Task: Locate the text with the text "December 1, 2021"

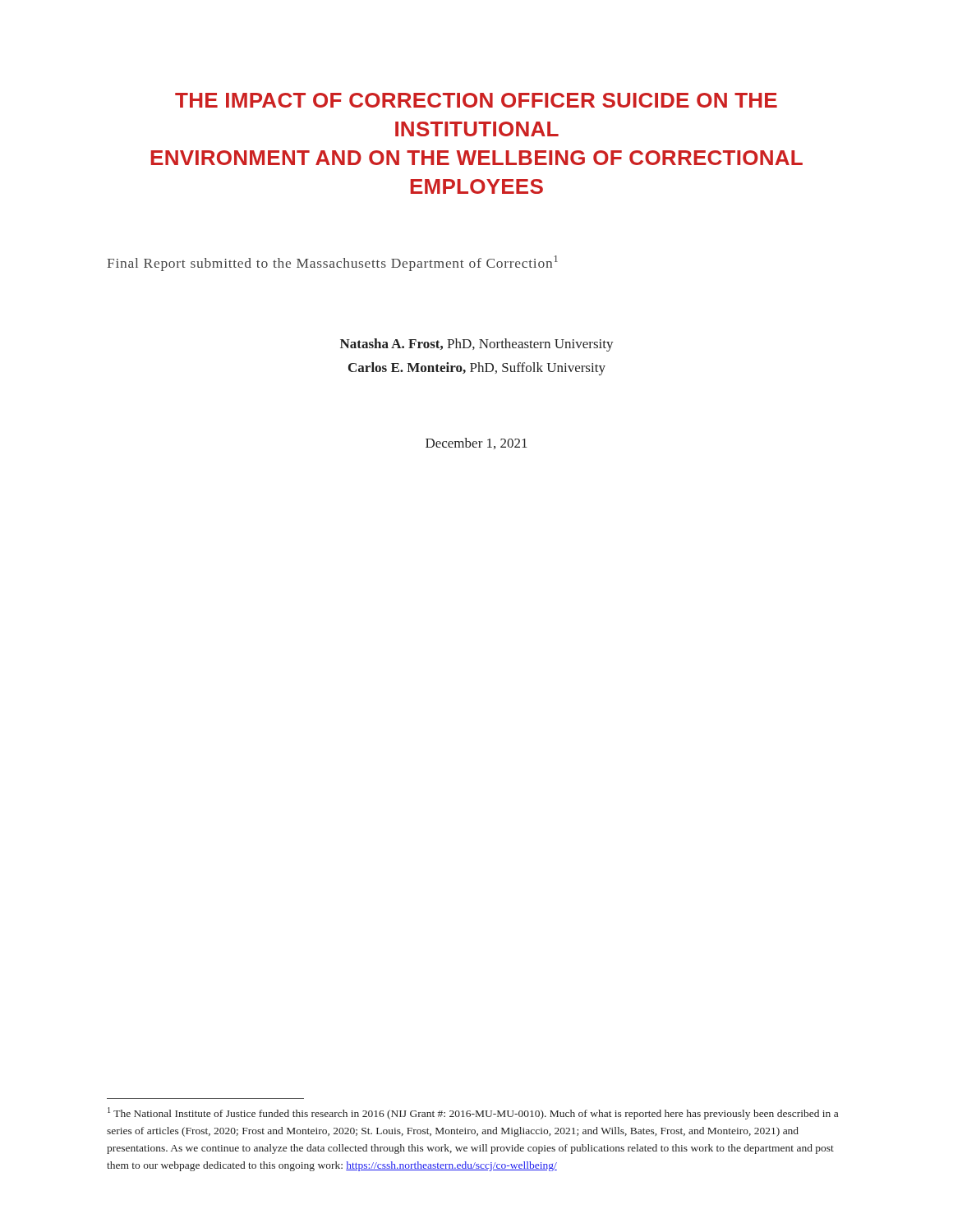Action: click(476, 443)
